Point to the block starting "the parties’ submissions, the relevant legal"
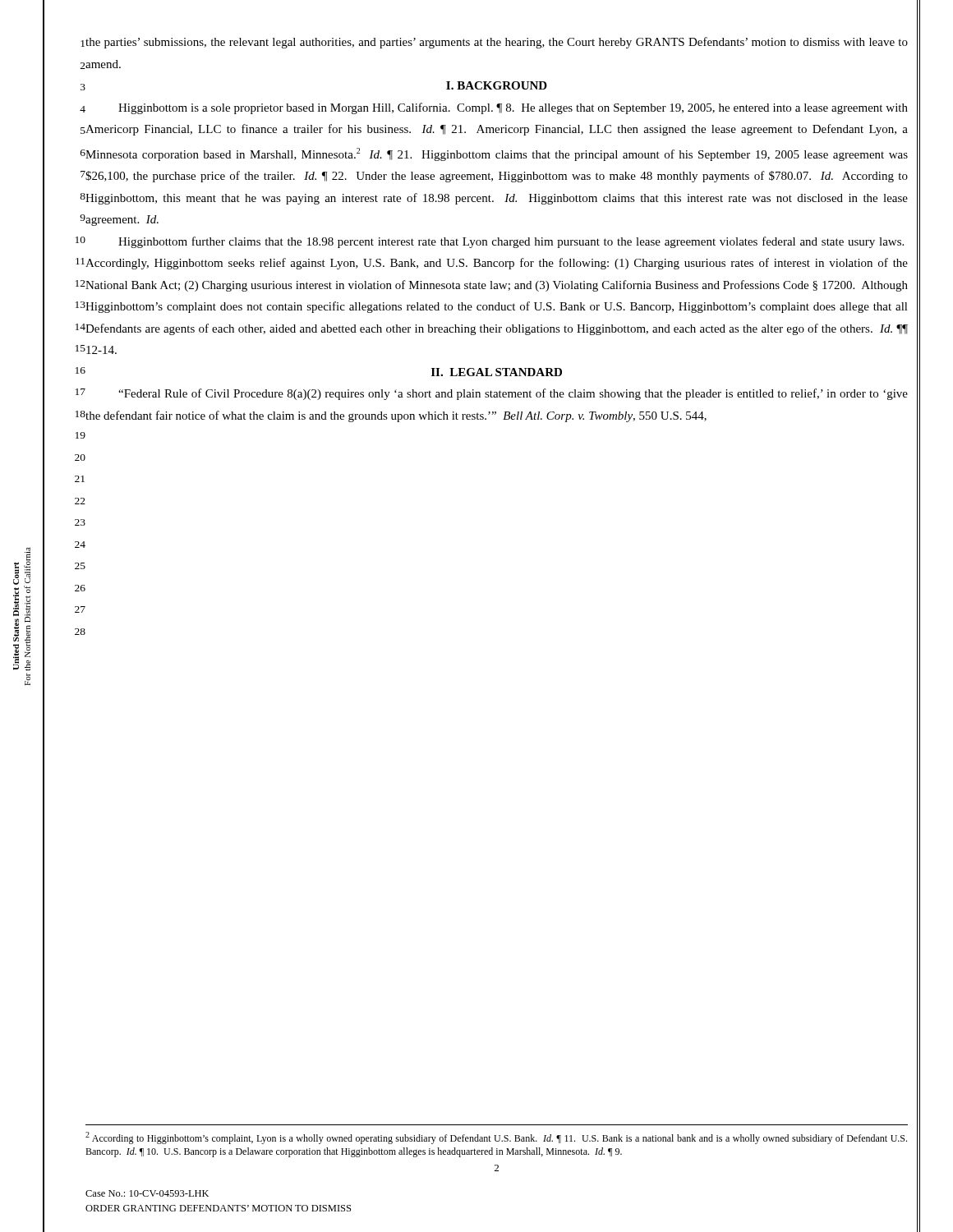 (497, 53)
